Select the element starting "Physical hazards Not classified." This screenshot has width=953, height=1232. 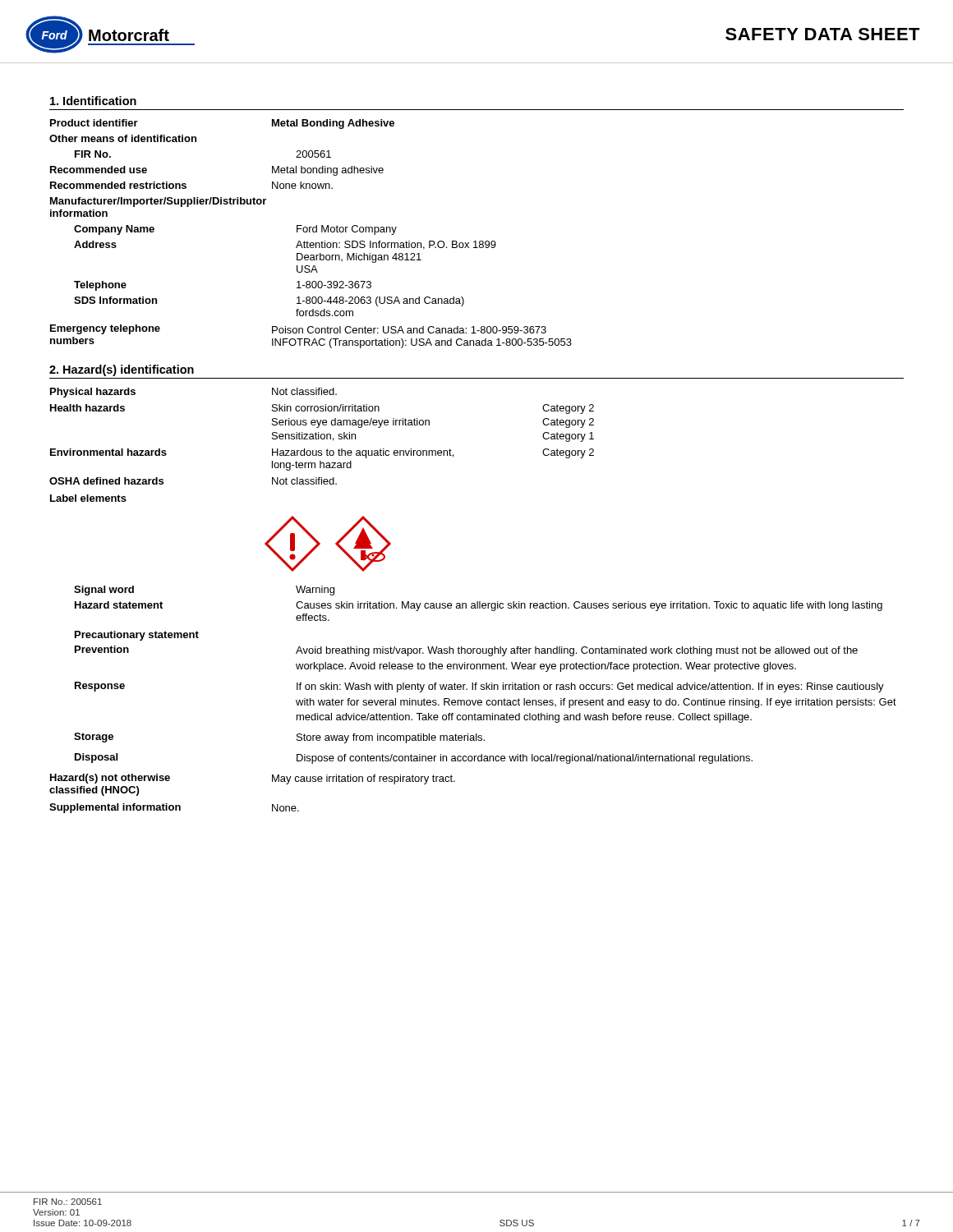[85, 392]
